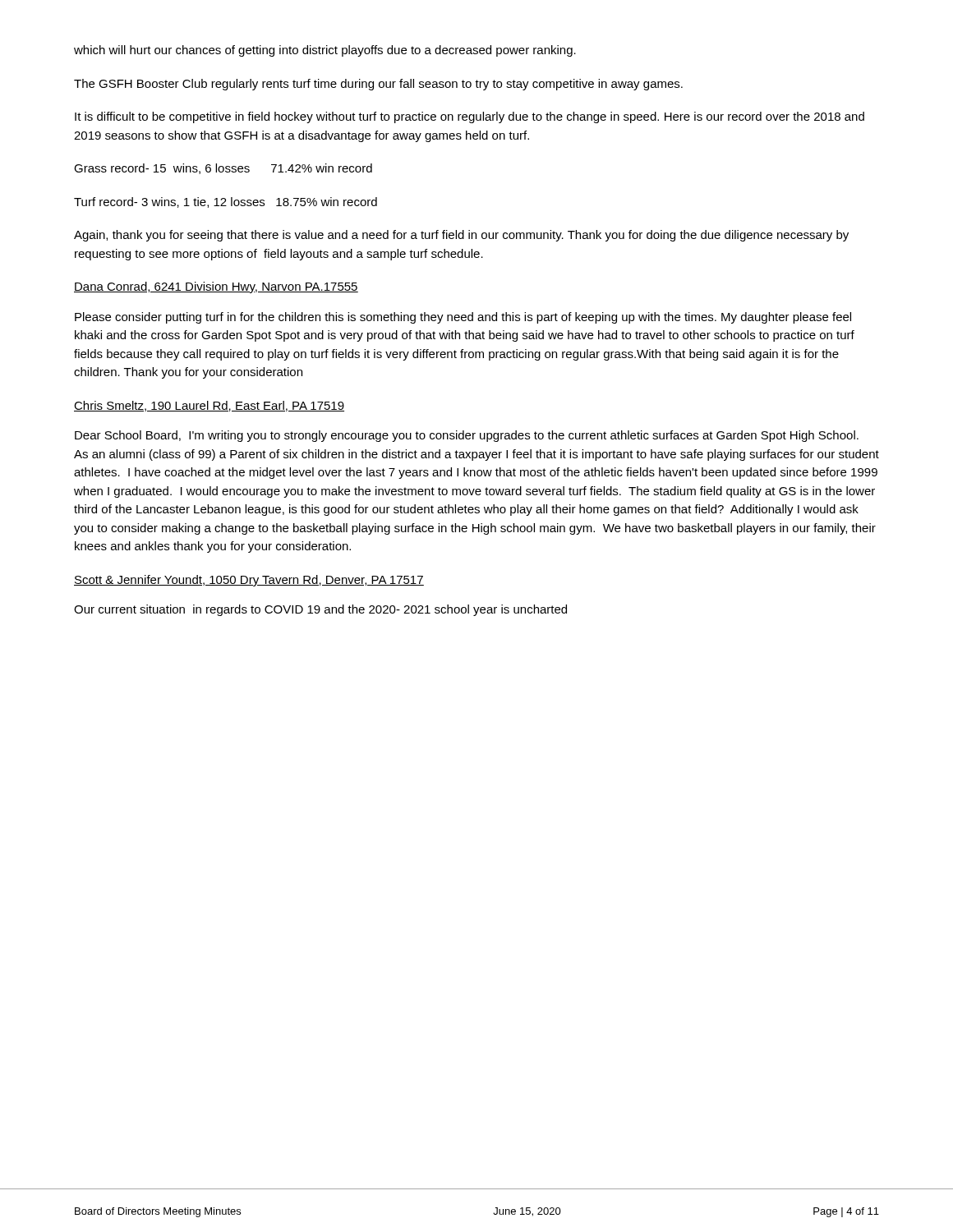Locate the section header with the text "Chris Smeltz, 190"

209,405
